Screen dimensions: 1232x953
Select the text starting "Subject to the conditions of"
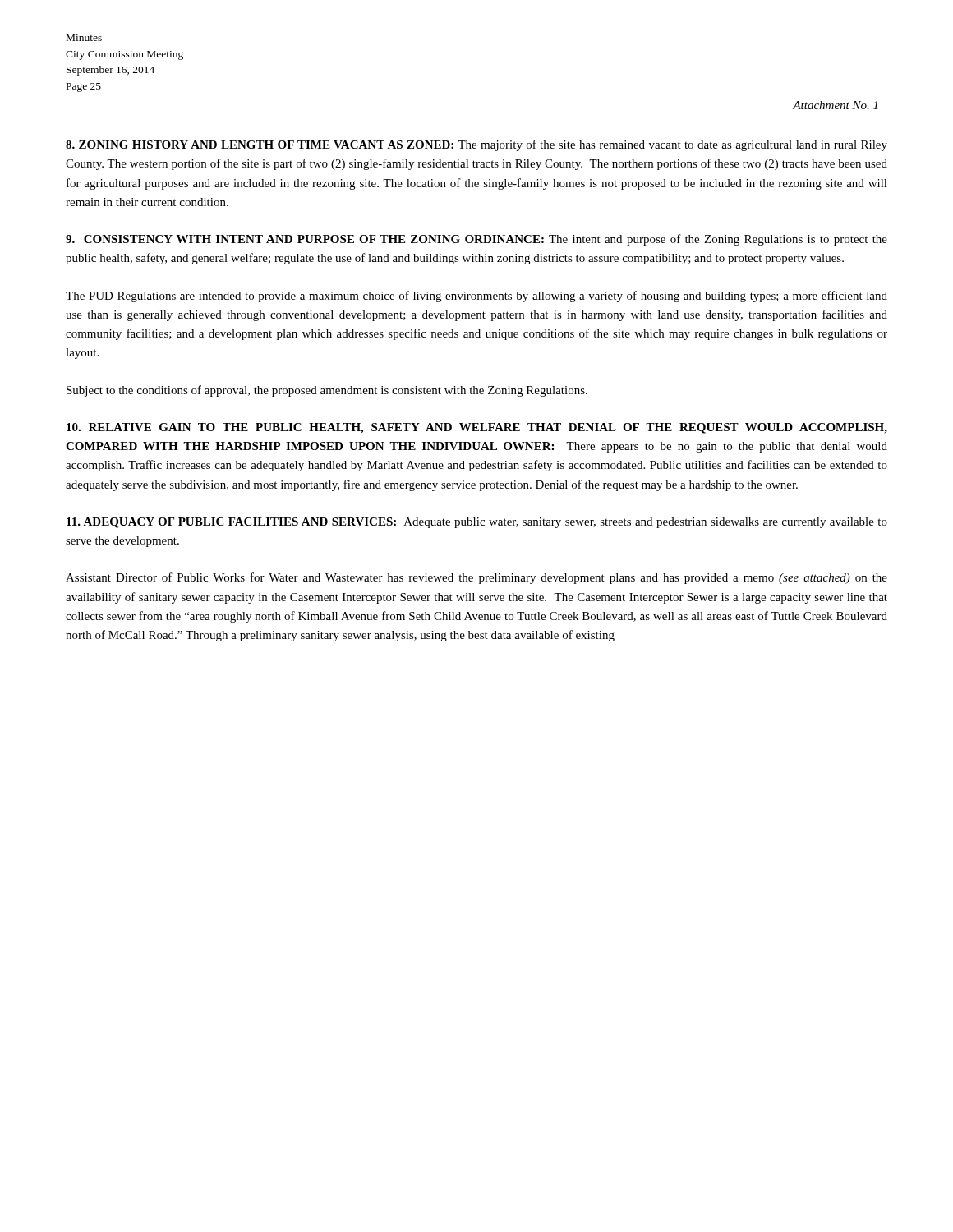(476, 390)
